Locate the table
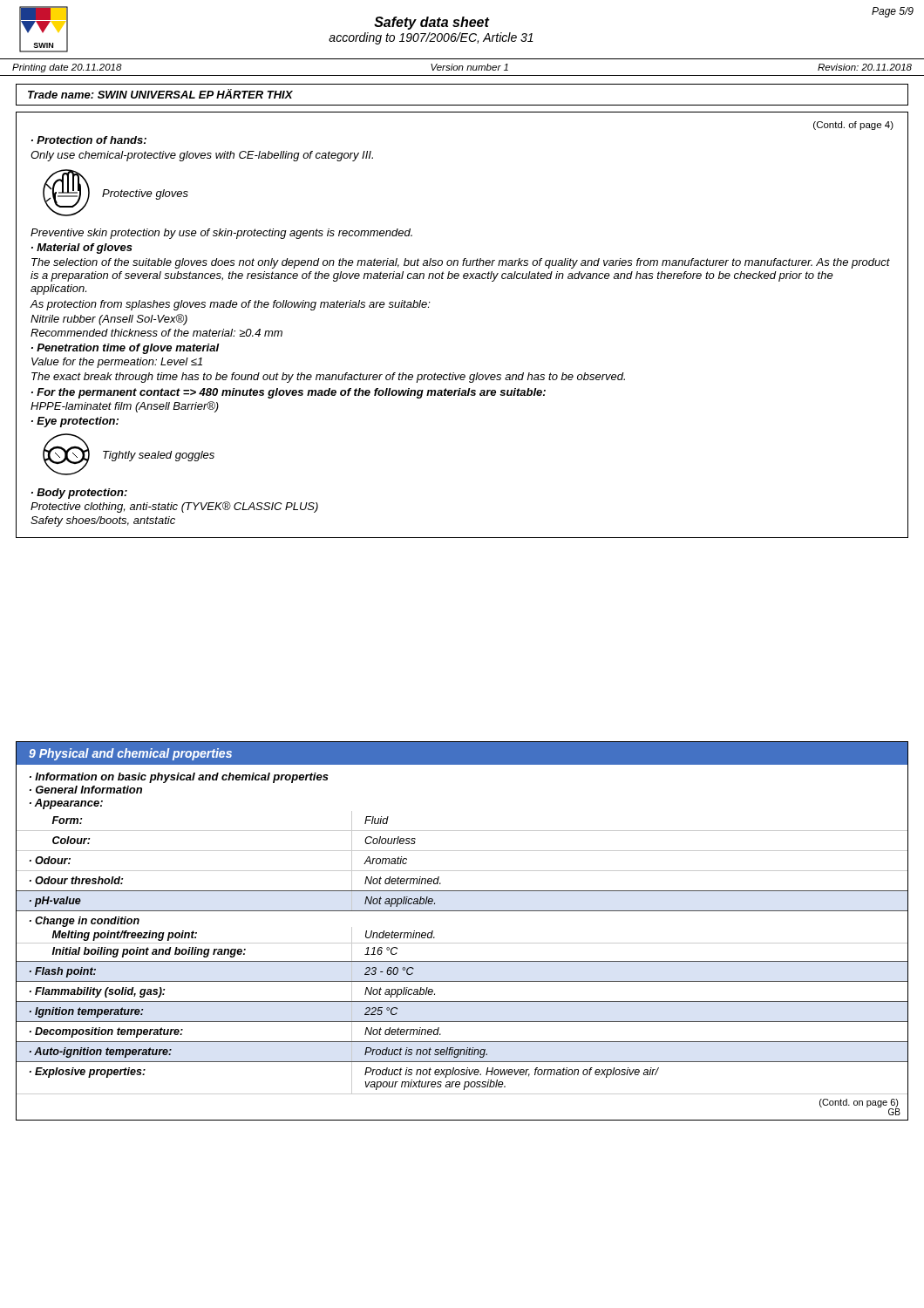 (x=462, y=952)
